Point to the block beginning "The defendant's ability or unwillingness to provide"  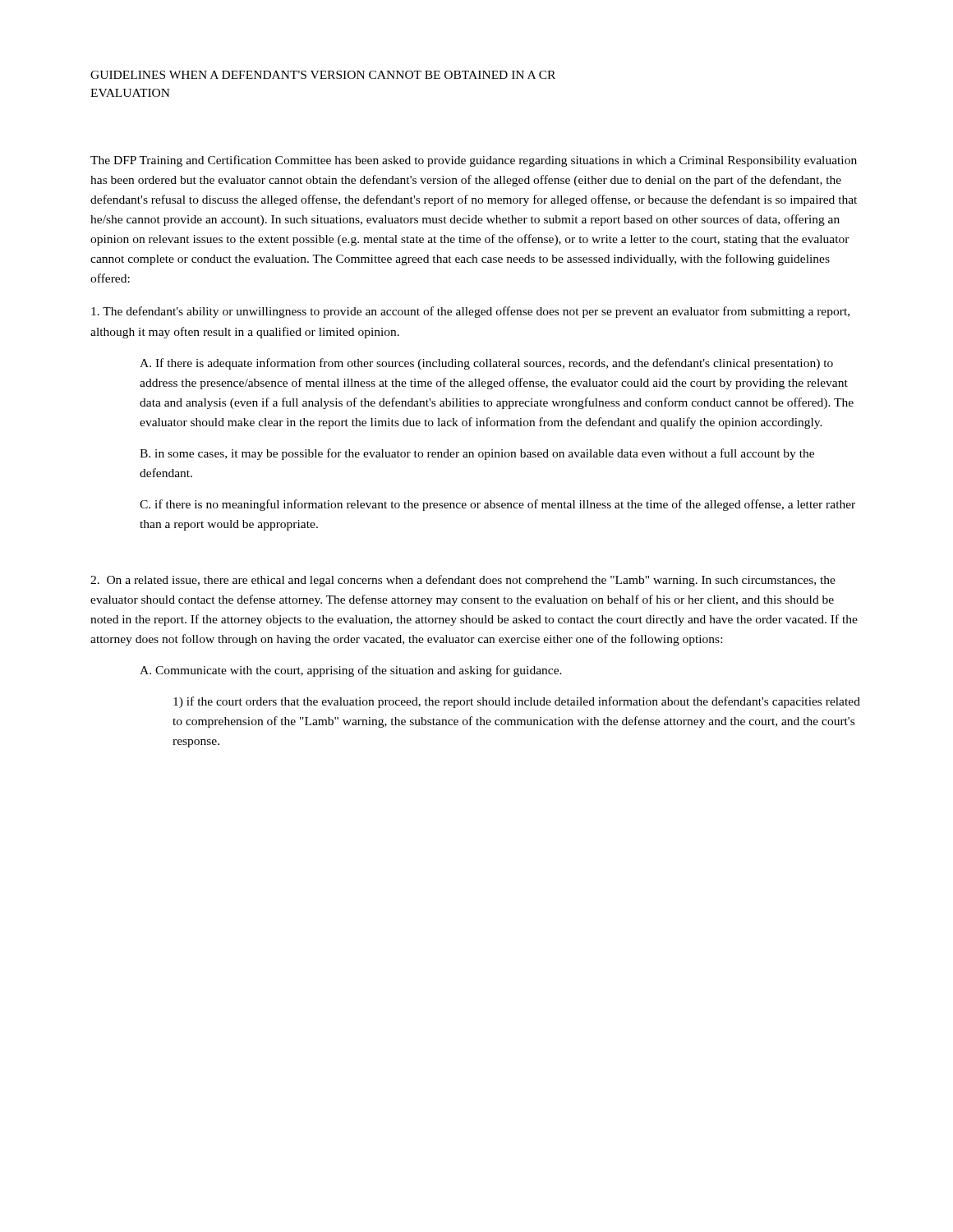click(470, 321)
